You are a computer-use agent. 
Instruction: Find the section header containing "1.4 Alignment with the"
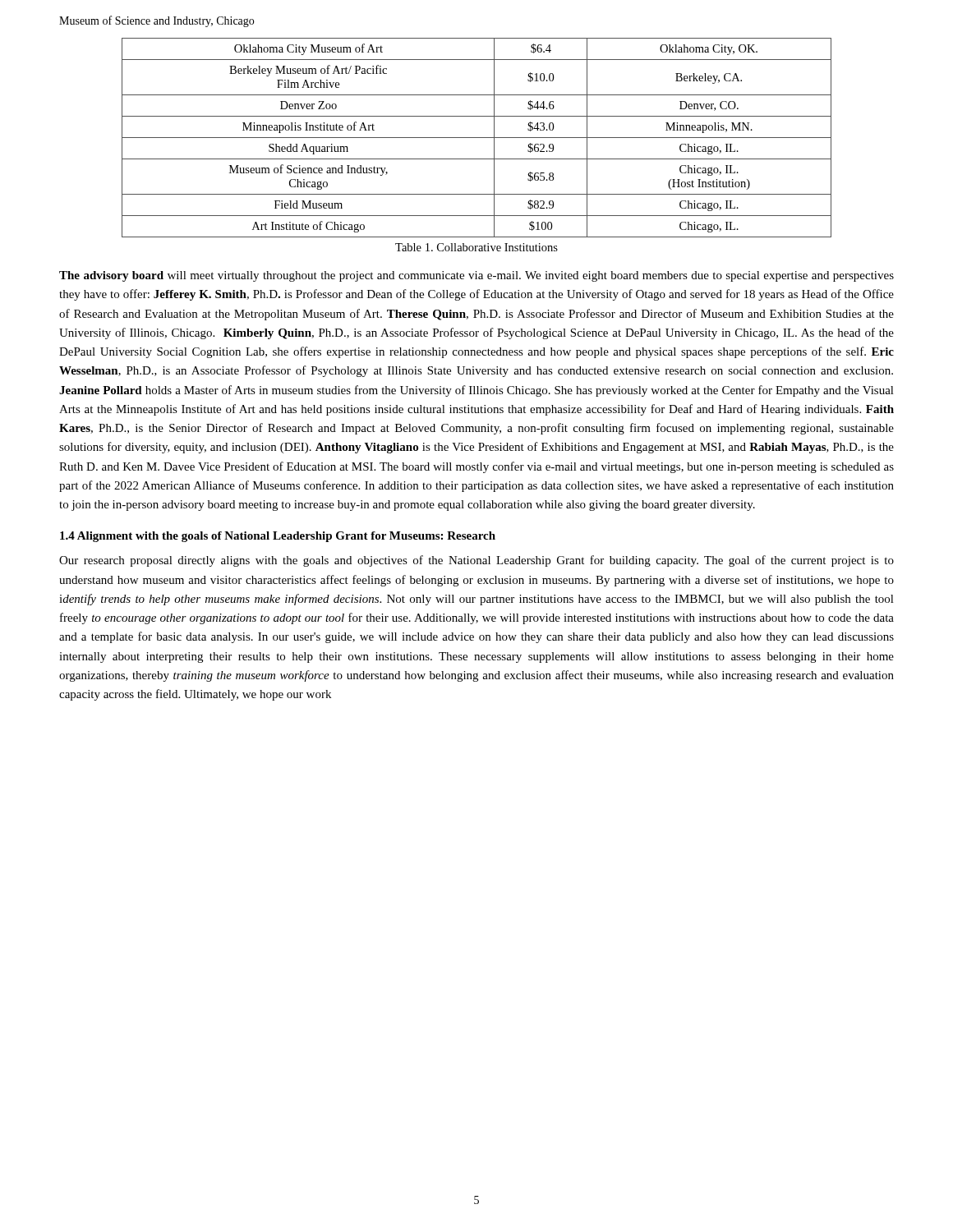click(x=277, y=536)
